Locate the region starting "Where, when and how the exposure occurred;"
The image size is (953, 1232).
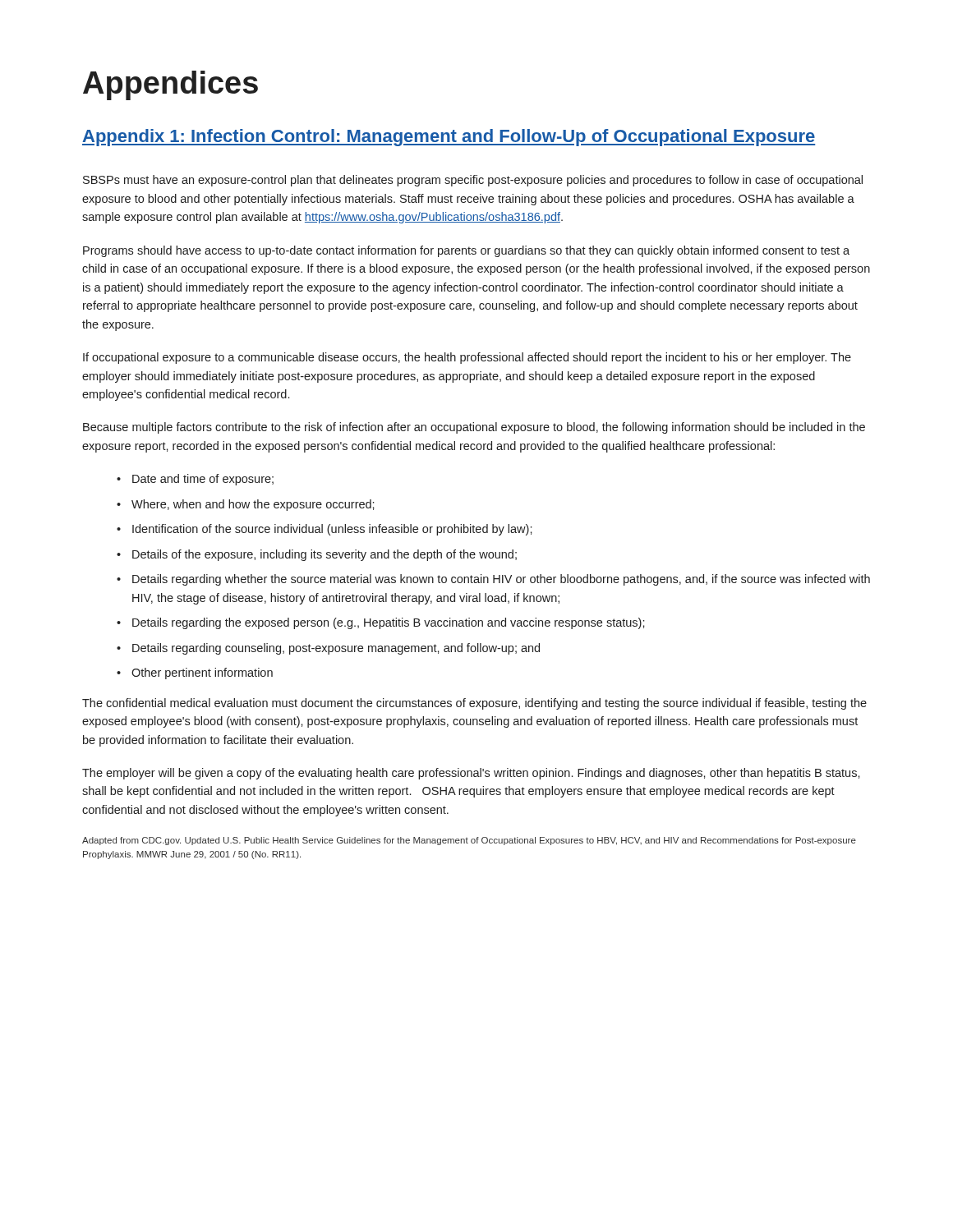click(246, 505)
